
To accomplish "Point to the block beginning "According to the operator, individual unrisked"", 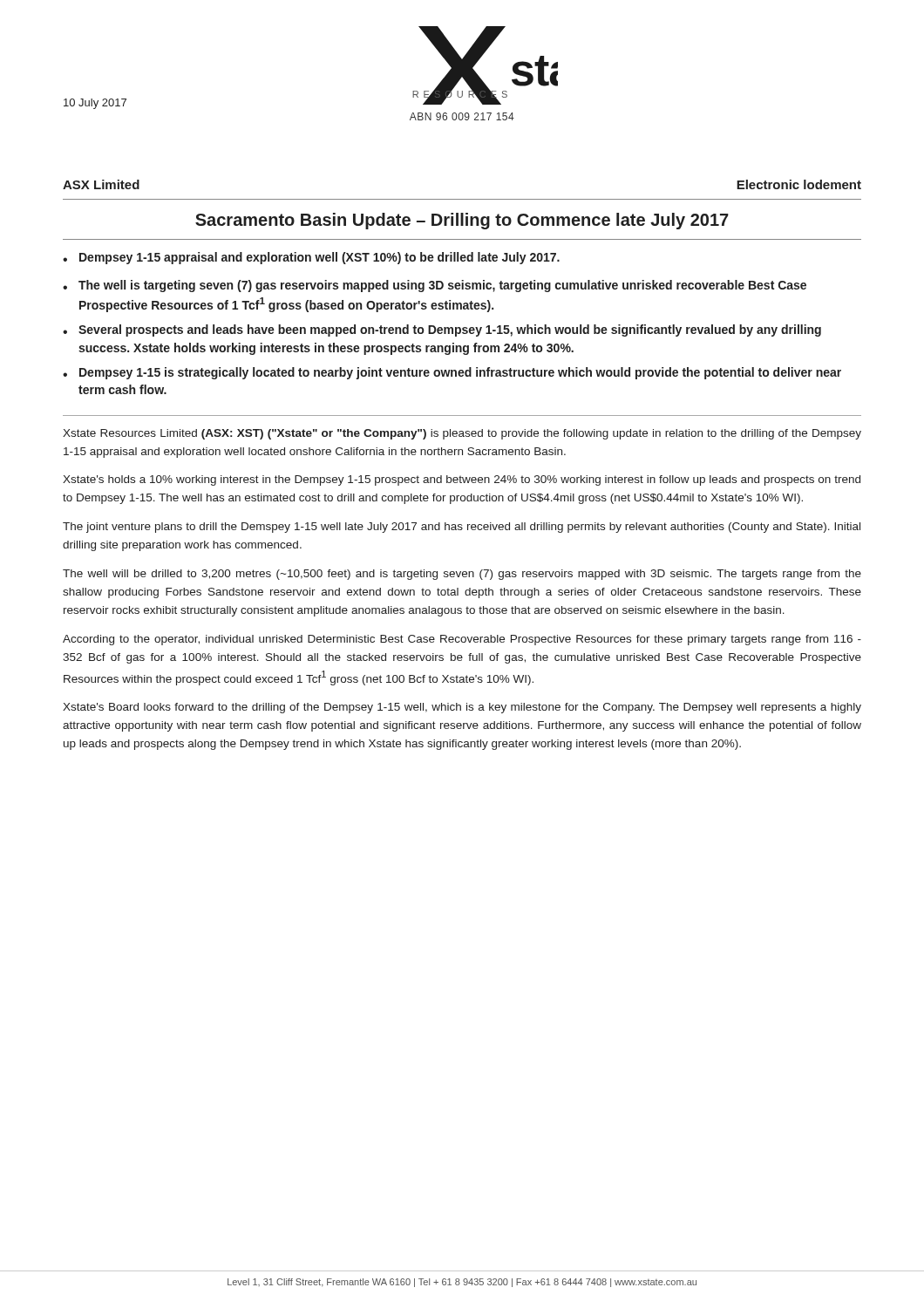I will click(462, 658).
